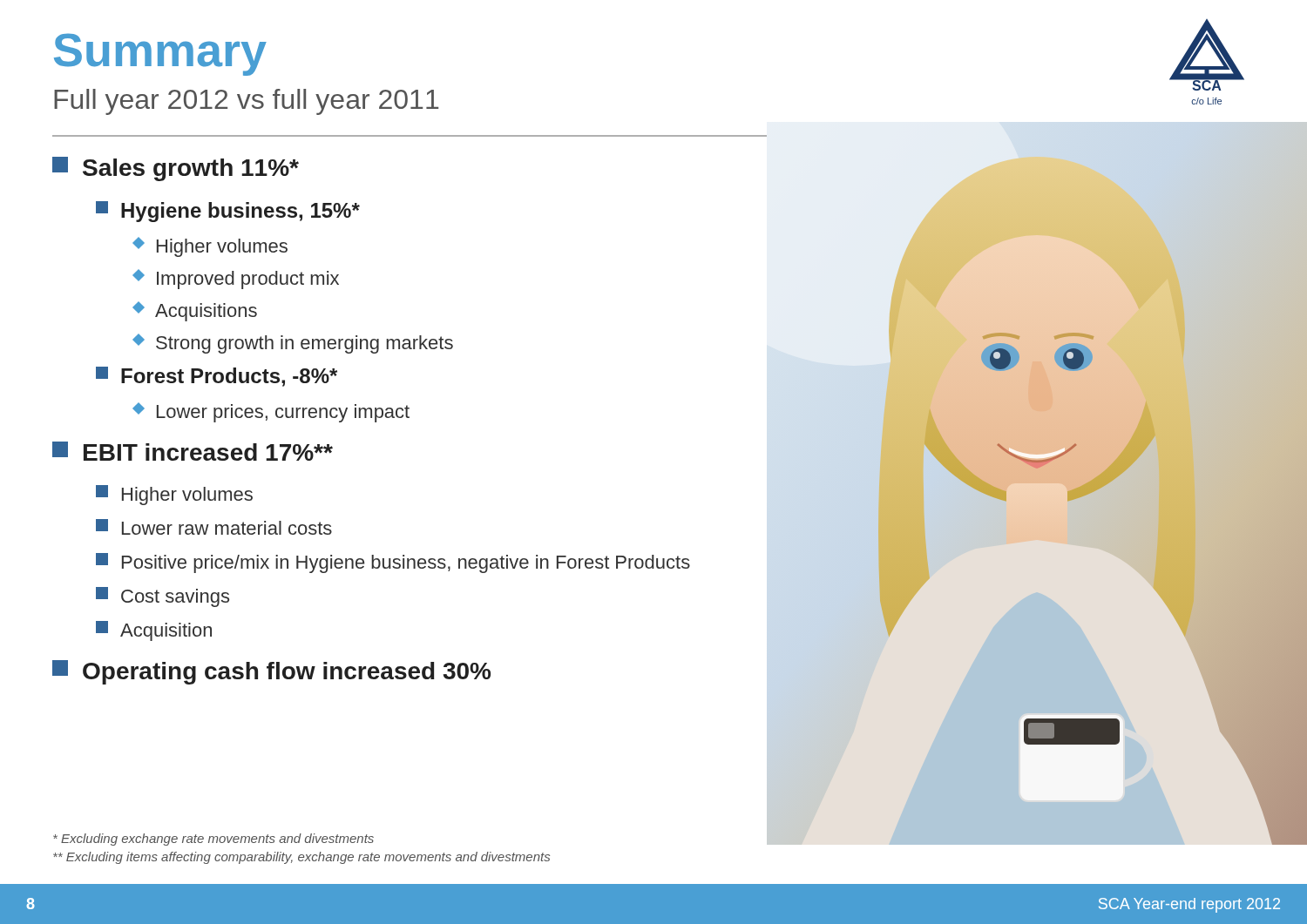Point to the text block starting "Full year 2012 vs full"
This screenshot has width=1307, height=924.
click(x=246, y=99)
